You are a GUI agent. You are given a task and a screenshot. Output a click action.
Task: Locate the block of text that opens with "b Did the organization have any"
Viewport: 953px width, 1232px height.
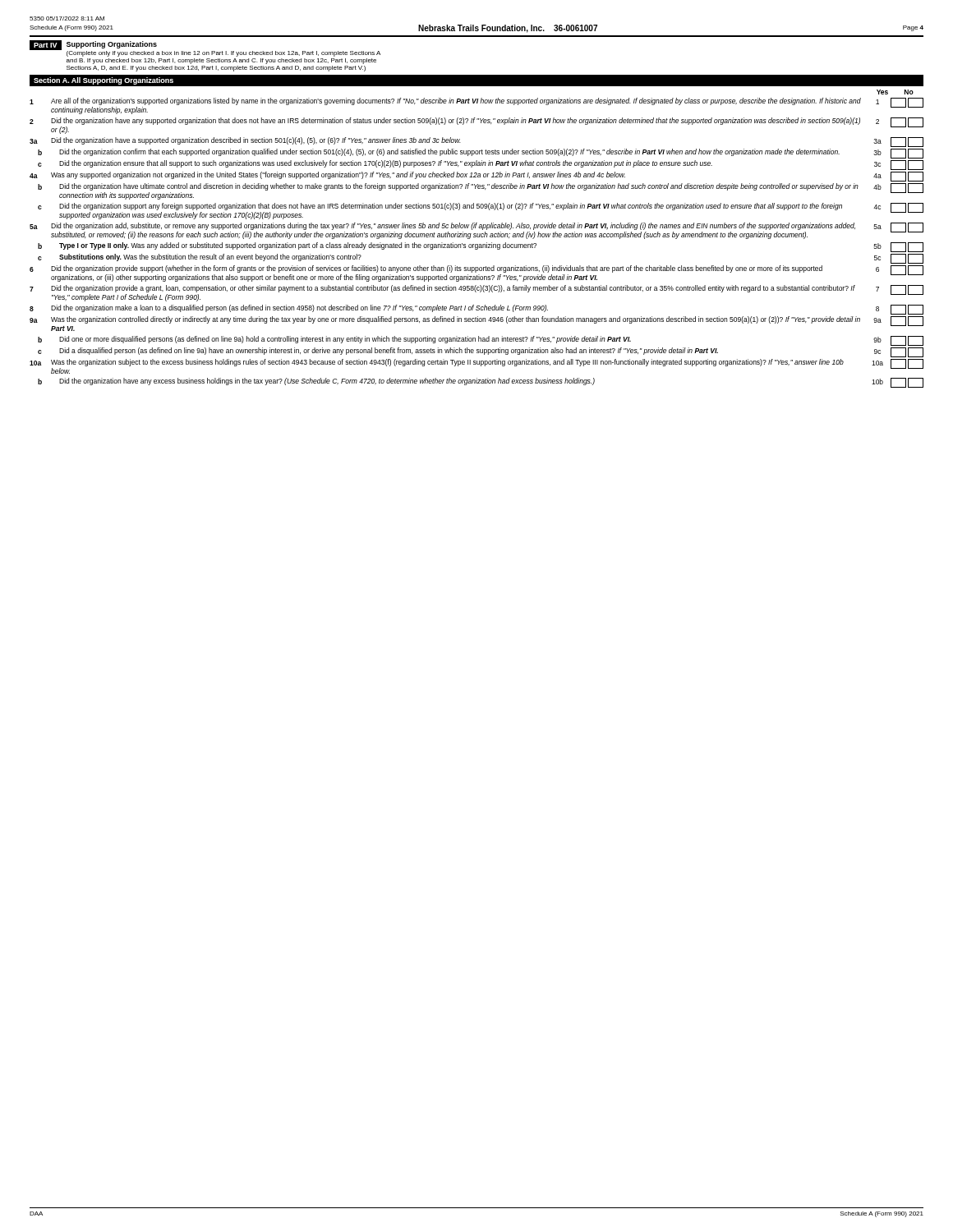(476, 383)
